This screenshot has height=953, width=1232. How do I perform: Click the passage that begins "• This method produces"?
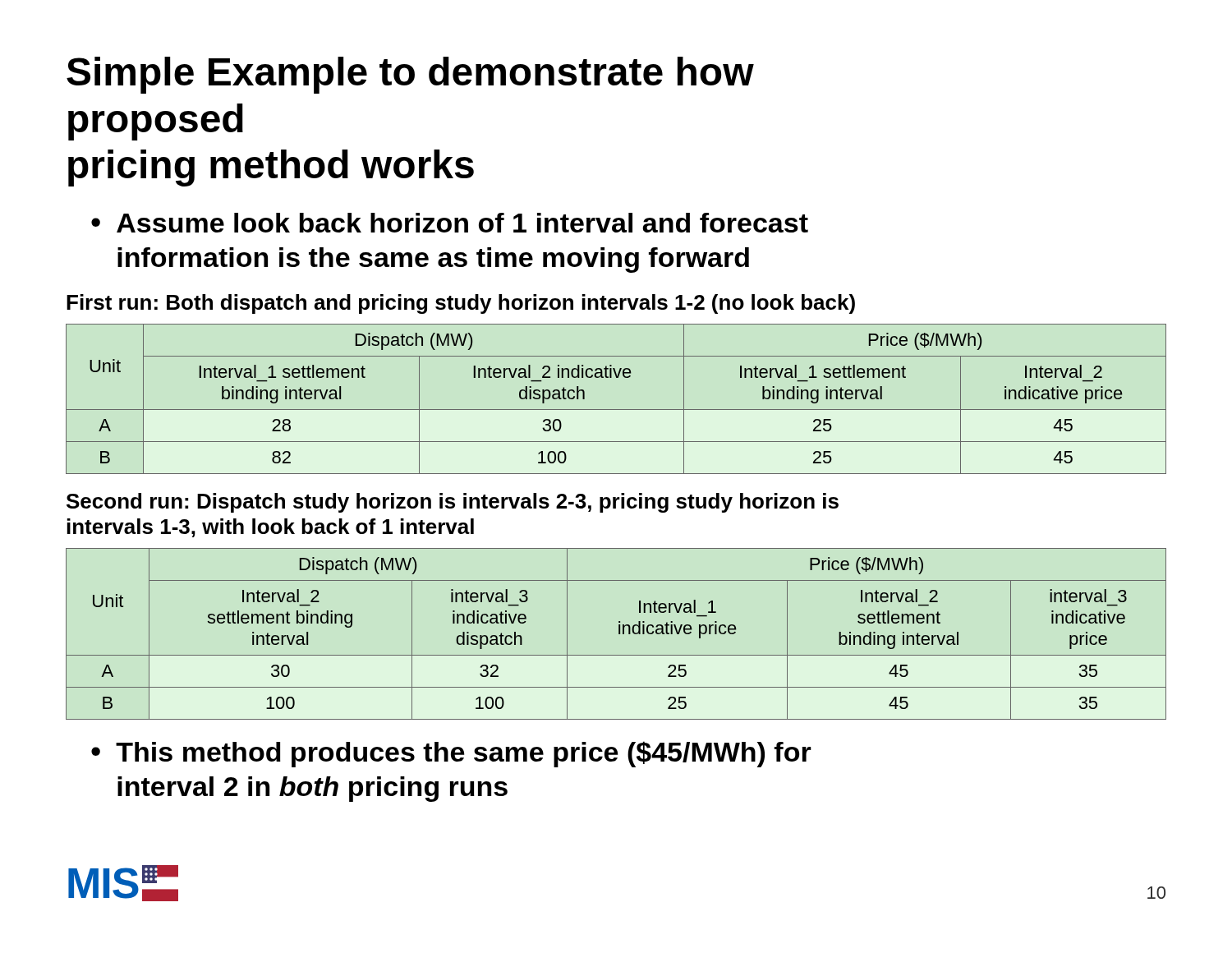point(451,769)
